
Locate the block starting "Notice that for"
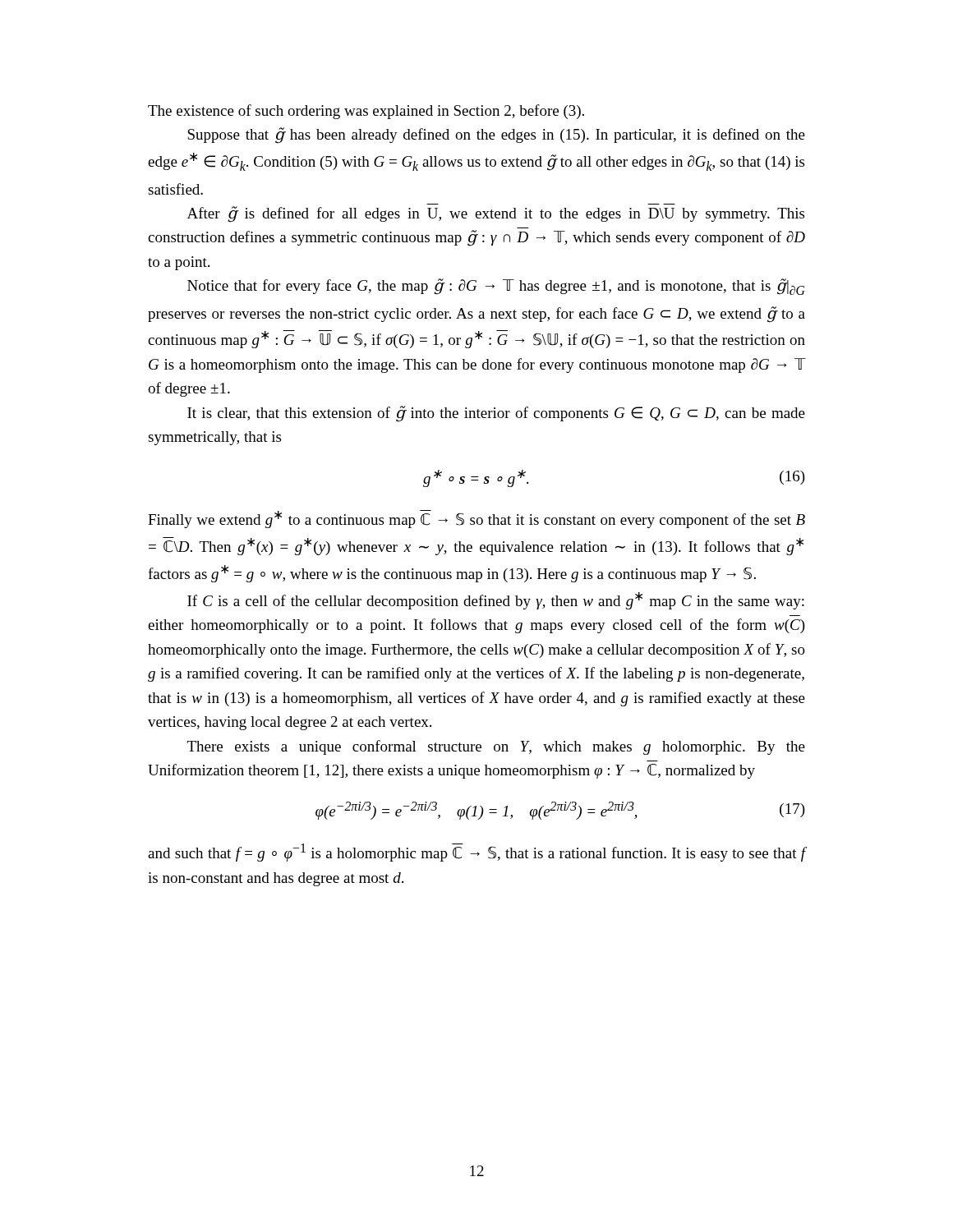click(x=476, y=337)
